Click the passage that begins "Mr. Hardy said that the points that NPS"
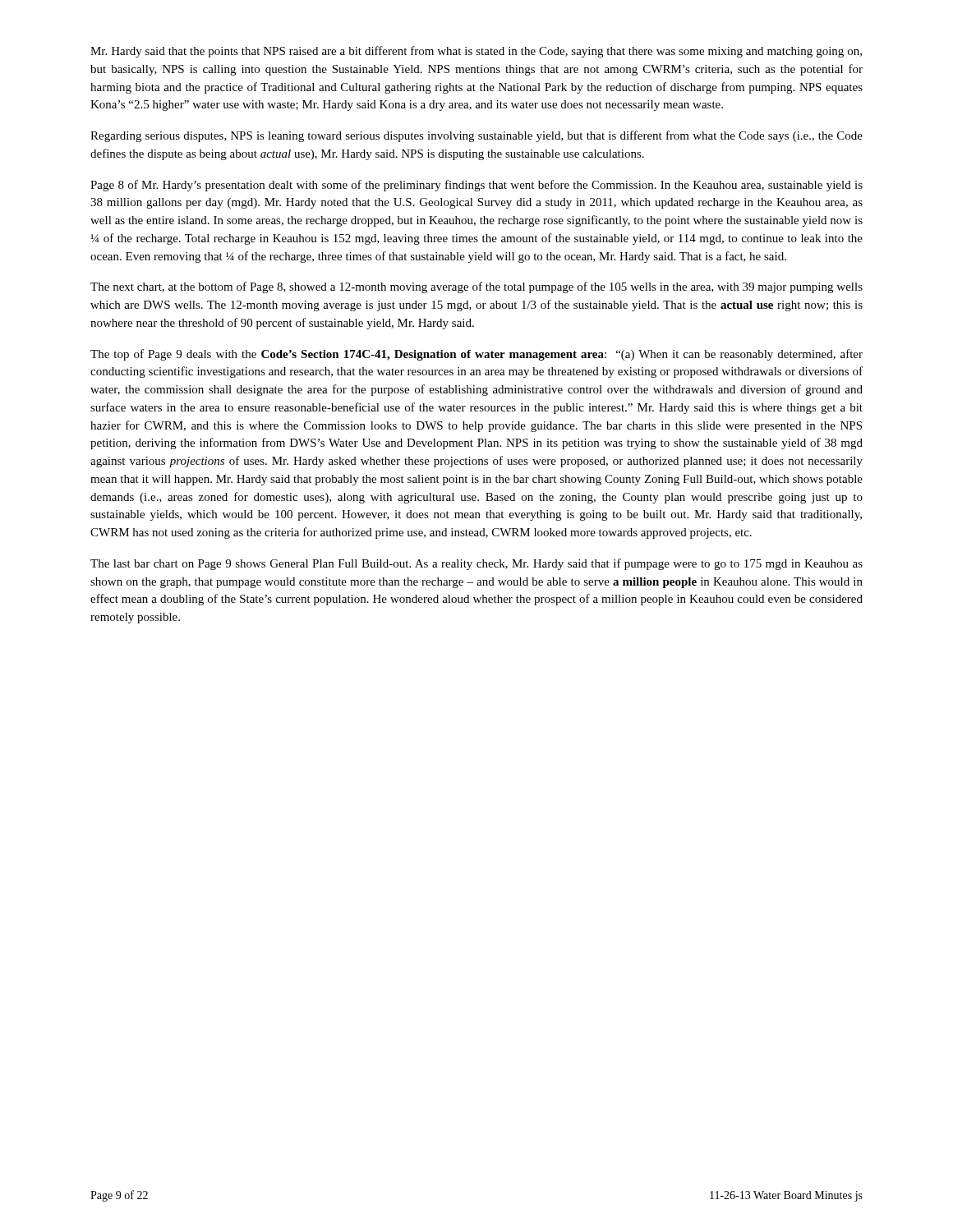The image size is (953, 1232). click(476, 78)
